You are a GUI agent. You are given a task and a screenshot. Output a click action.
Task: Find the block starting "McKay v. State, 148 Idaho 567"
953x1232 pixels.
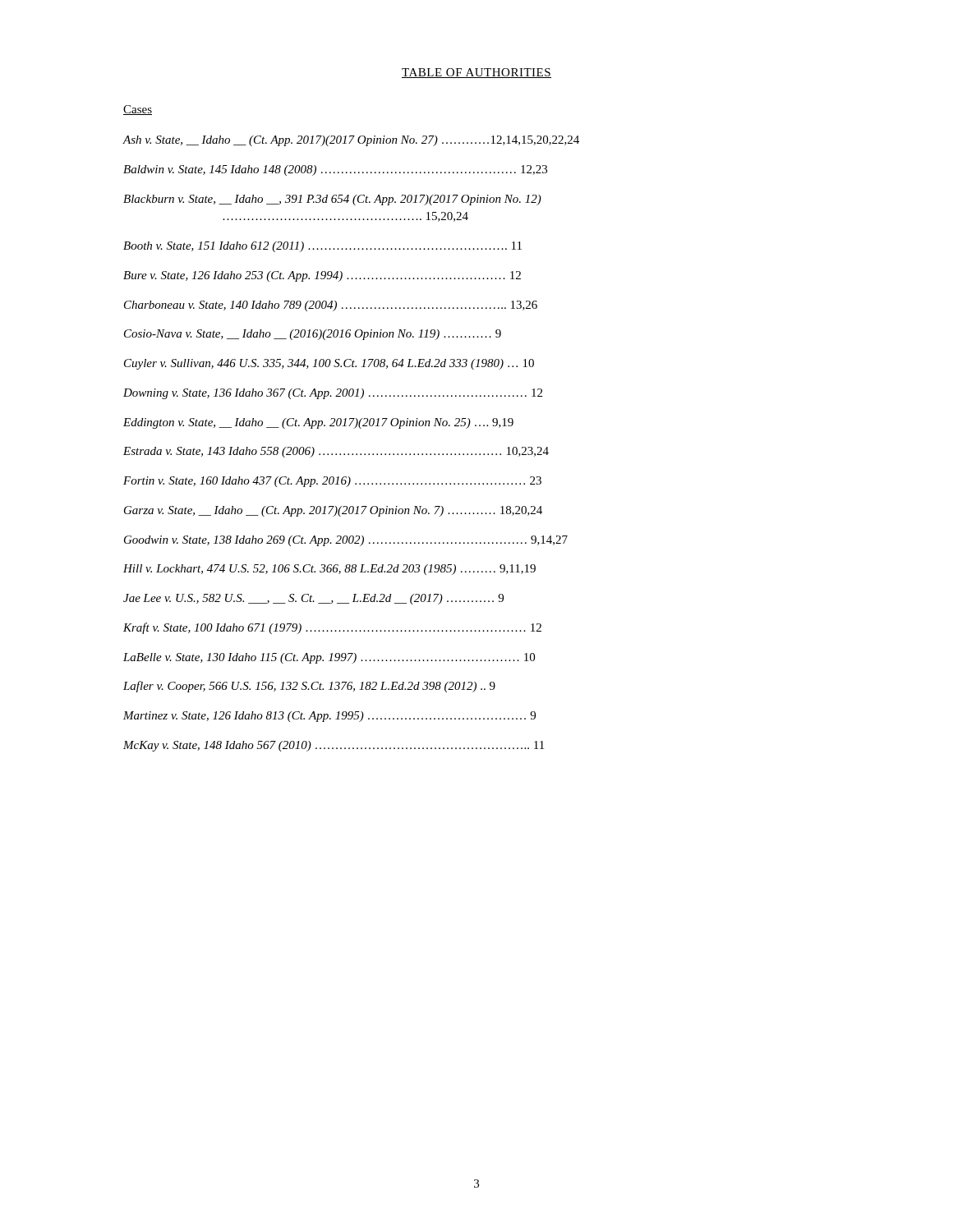(x=334, y=745)
